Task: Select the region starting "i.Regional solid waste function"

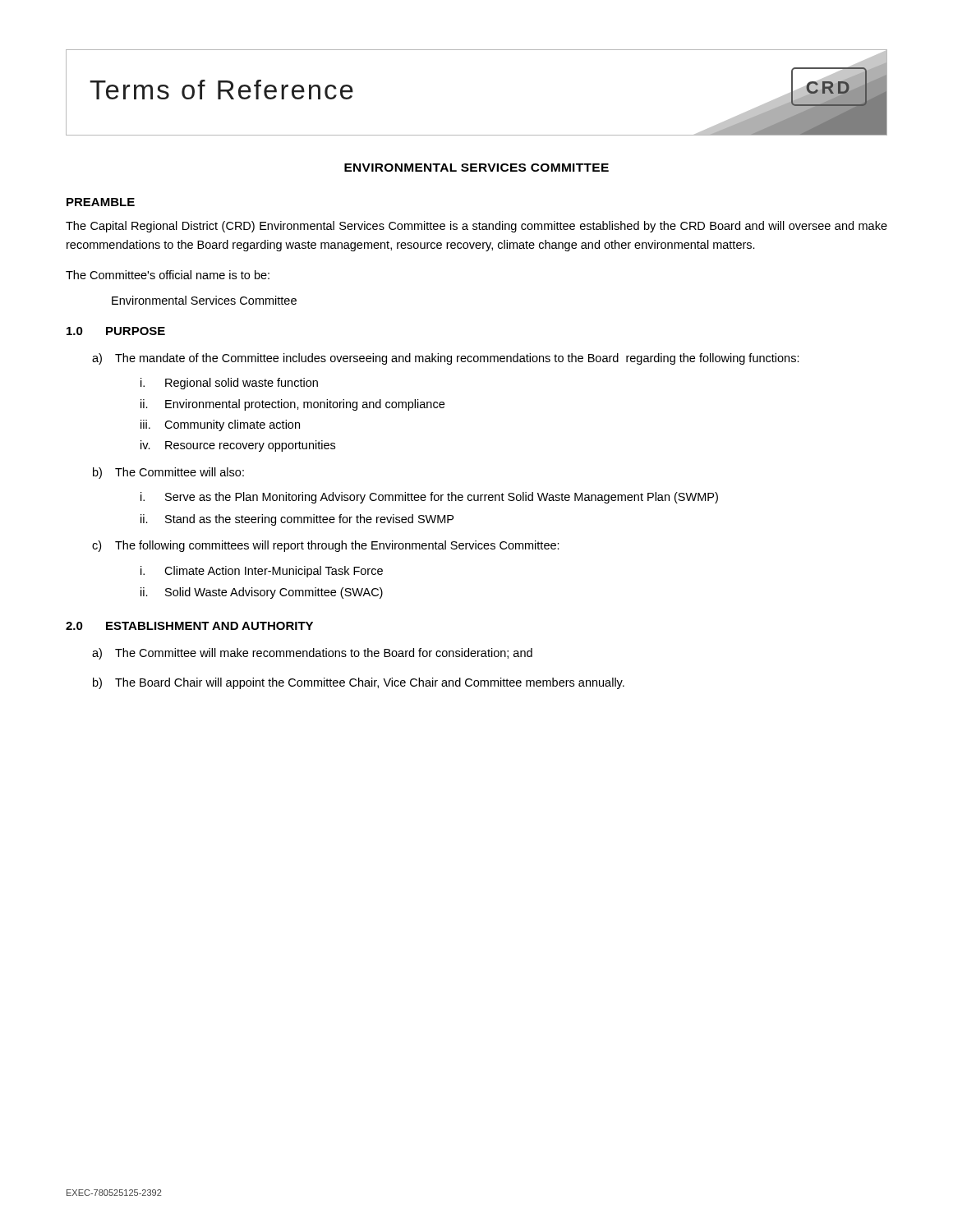Action: [229, 383]
